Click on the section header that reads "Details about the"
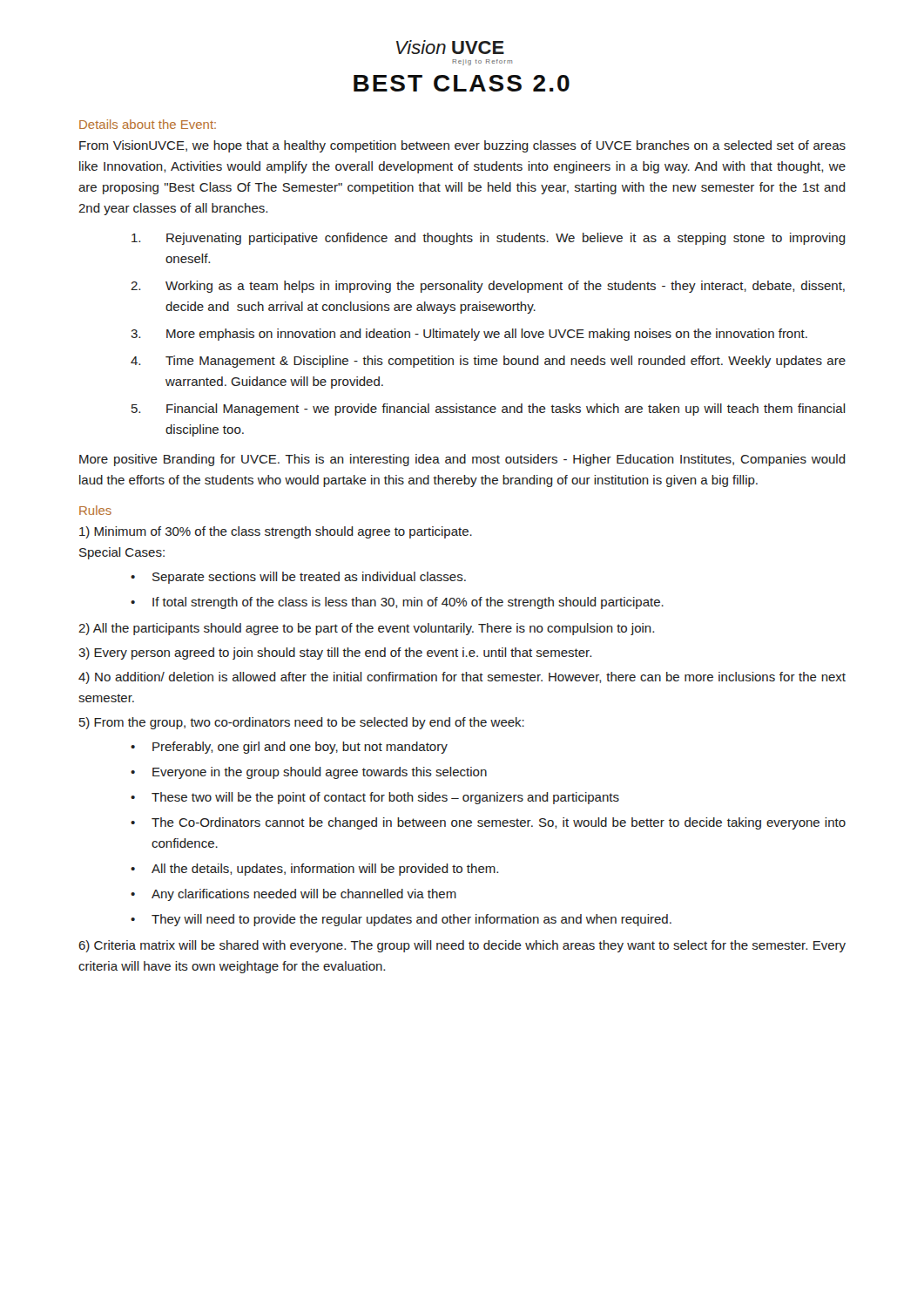 tap(148, 124)
